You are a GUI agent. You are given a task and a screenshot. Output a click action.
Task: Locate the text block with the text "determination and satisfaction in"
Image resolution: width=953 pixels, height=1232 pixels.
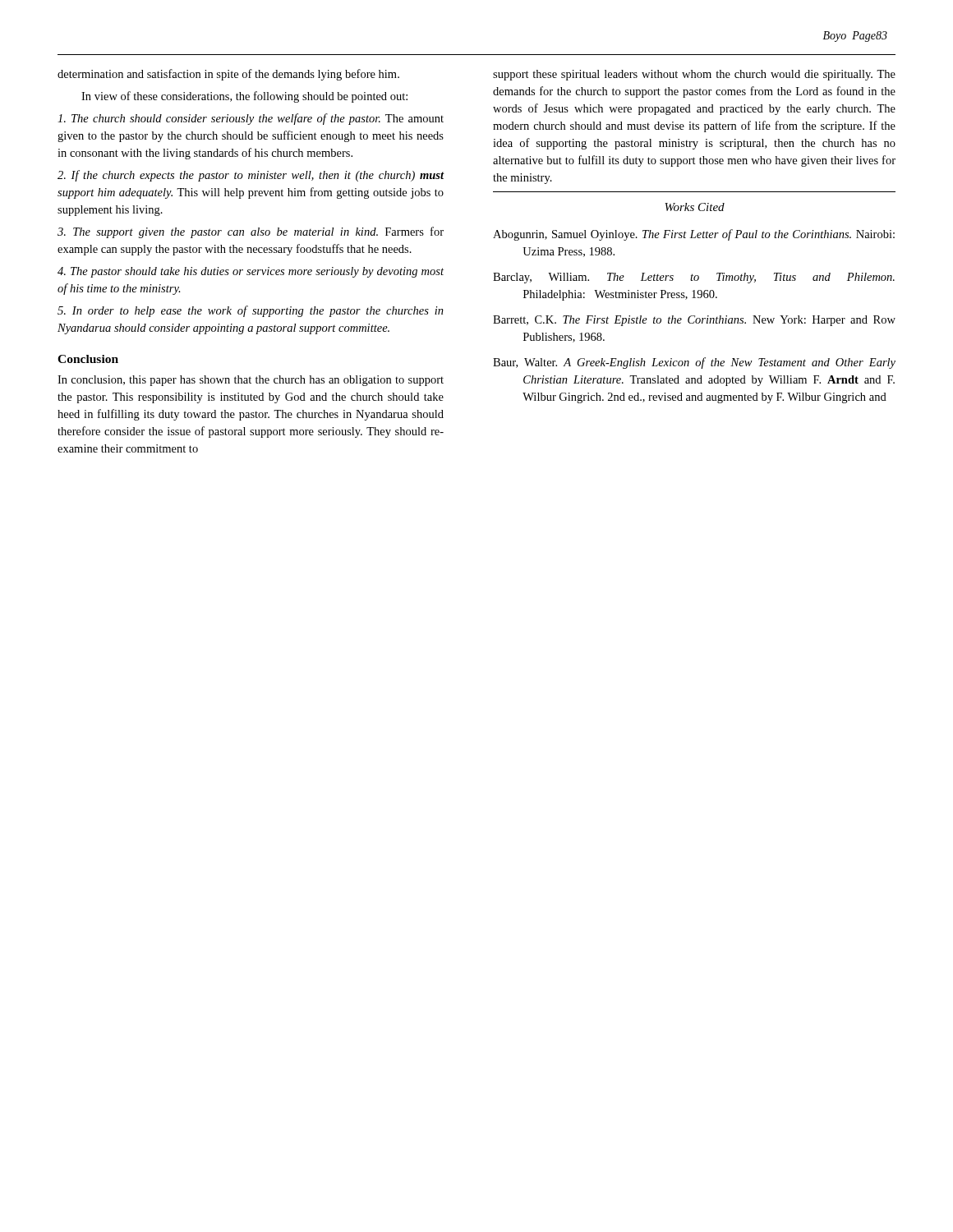[x=251, y=201]
